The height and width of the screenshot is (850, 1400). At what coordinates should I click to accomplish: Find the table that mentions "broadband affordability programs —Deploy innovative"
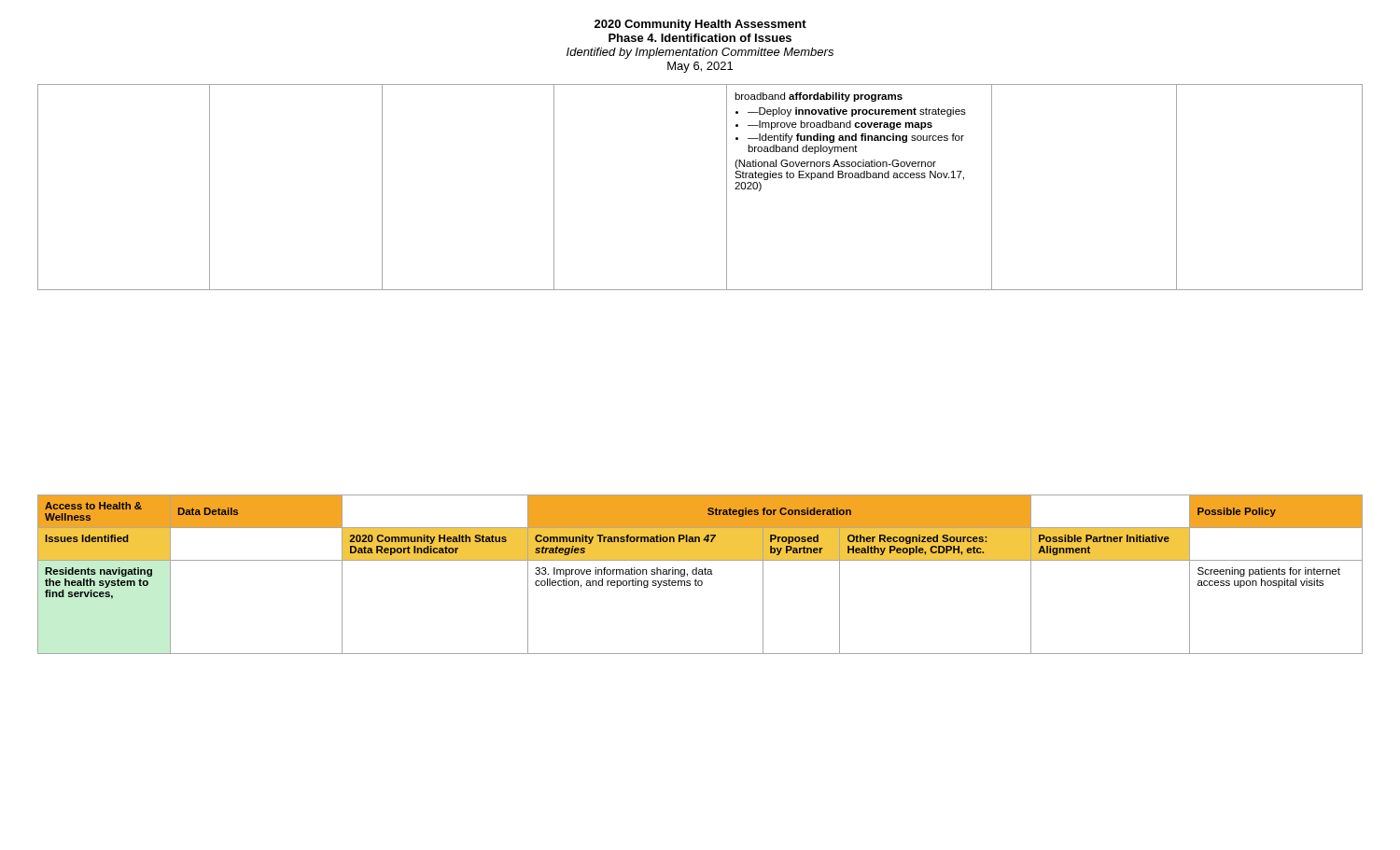pyautogui.click(x=700, y=187)
